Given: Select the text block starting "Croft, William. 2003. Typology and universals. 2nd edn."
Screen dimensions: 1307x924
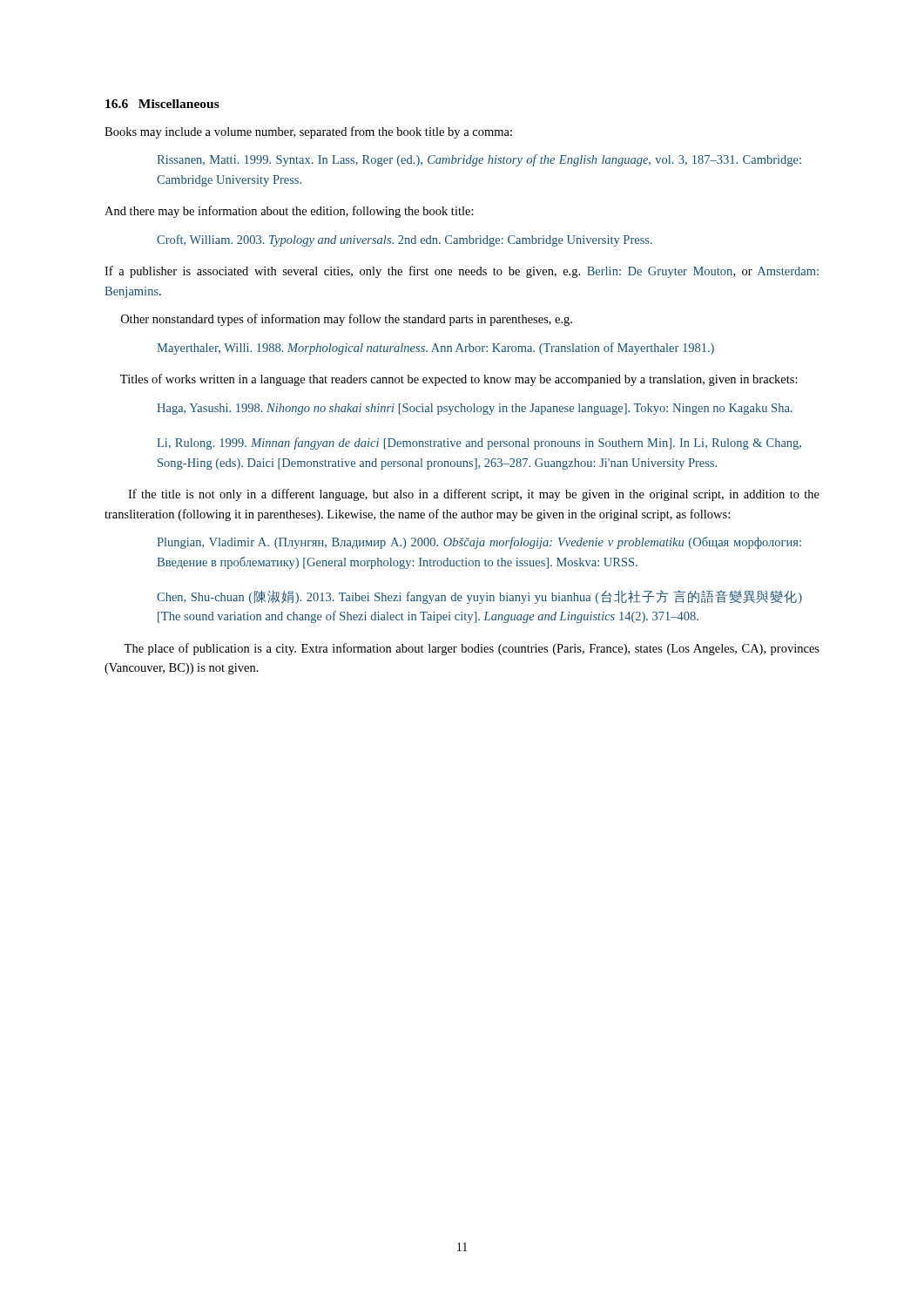Looking at the screenshot, I should (405, 240).
